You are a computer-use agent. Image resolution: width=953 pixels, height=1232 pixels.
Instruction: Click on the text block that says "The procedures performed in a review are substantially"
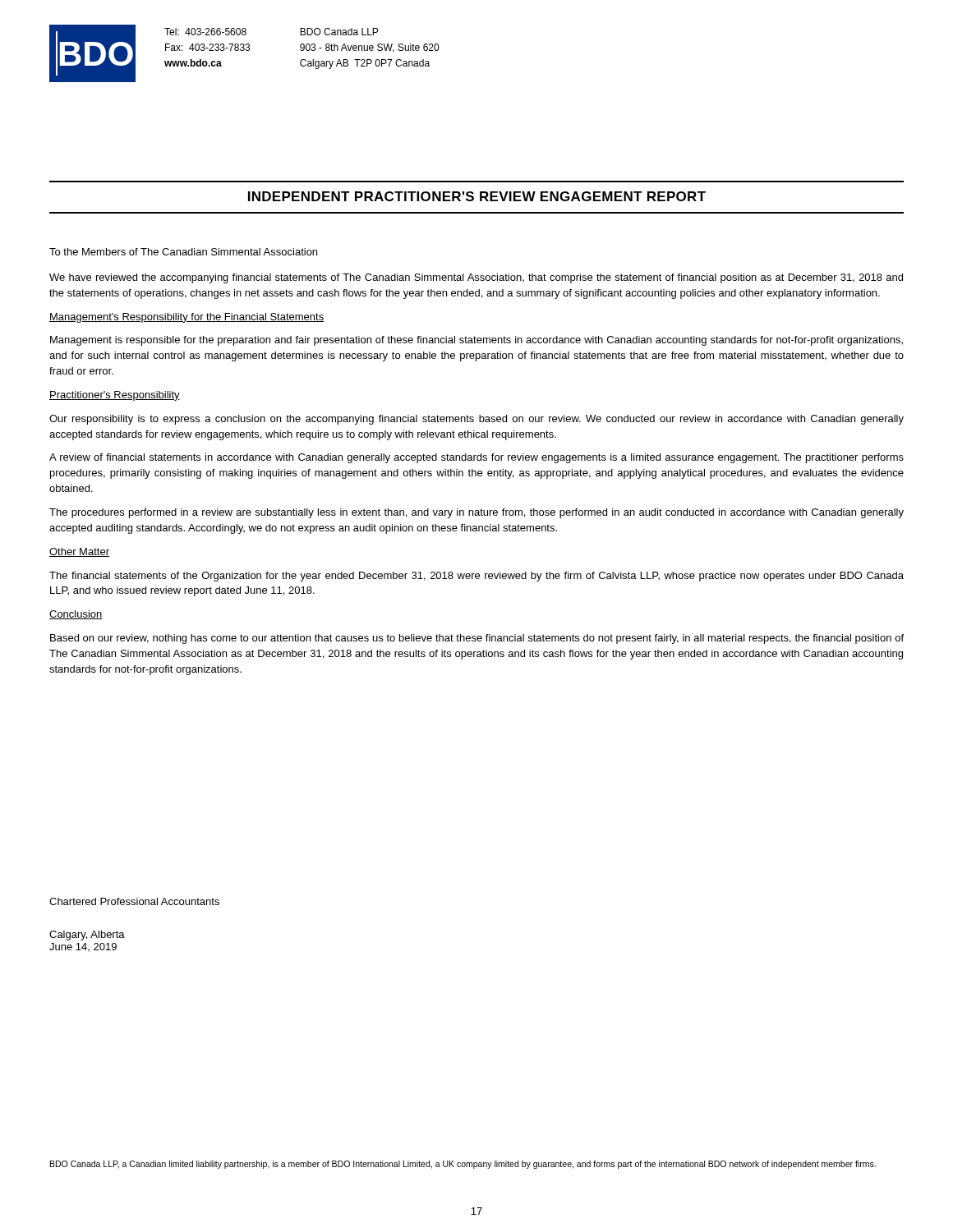tap(476, 521)
